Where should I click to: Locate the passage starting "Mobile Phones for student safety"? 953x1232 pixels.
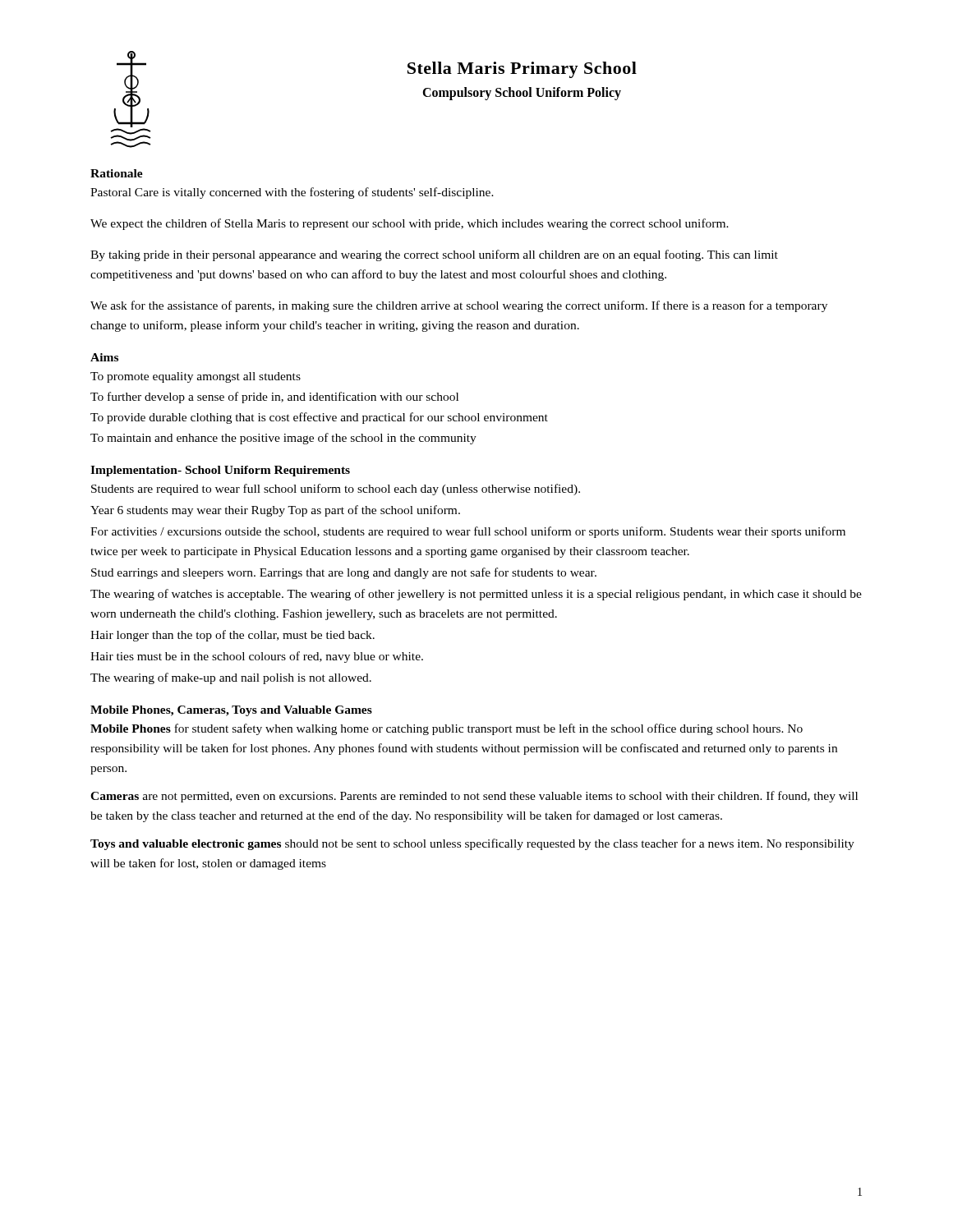(464, 748)
